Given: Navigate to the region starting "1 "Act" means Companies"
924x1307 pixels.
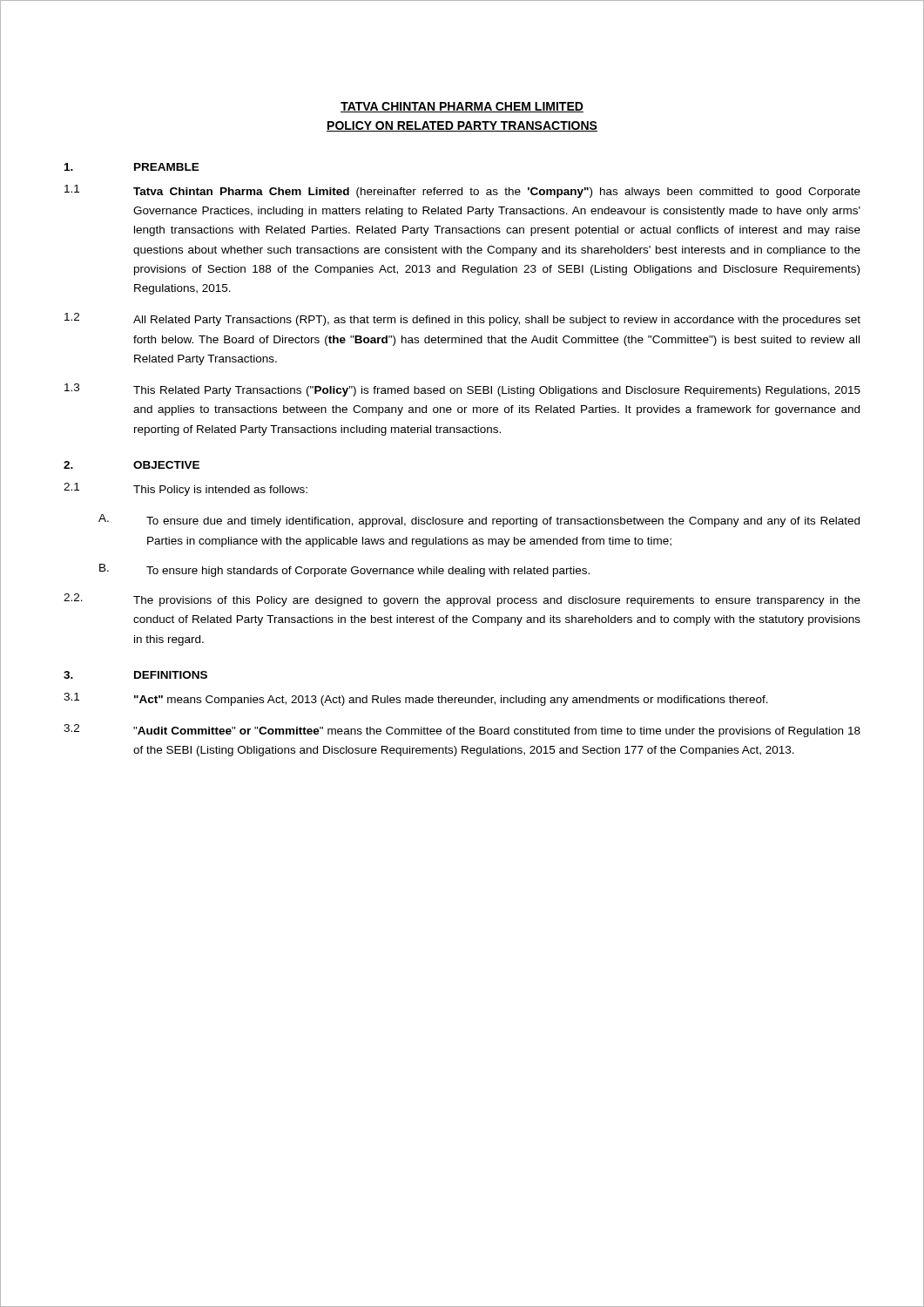Looking at the screenshot, I should (462, 700).
